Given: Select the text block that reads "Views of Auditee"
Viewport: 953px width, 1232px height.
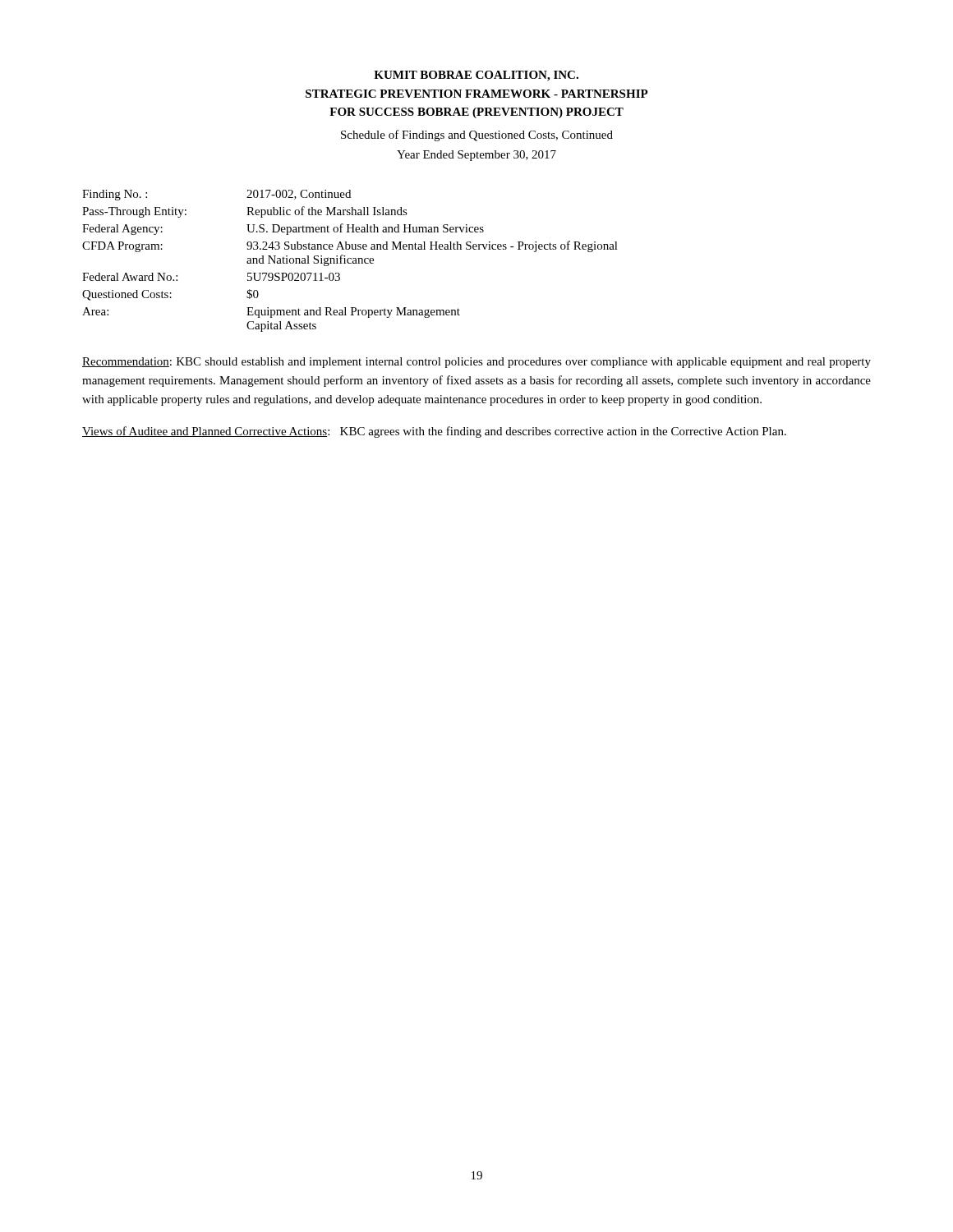Looking at the screenshot, I should tap(434, 431).
